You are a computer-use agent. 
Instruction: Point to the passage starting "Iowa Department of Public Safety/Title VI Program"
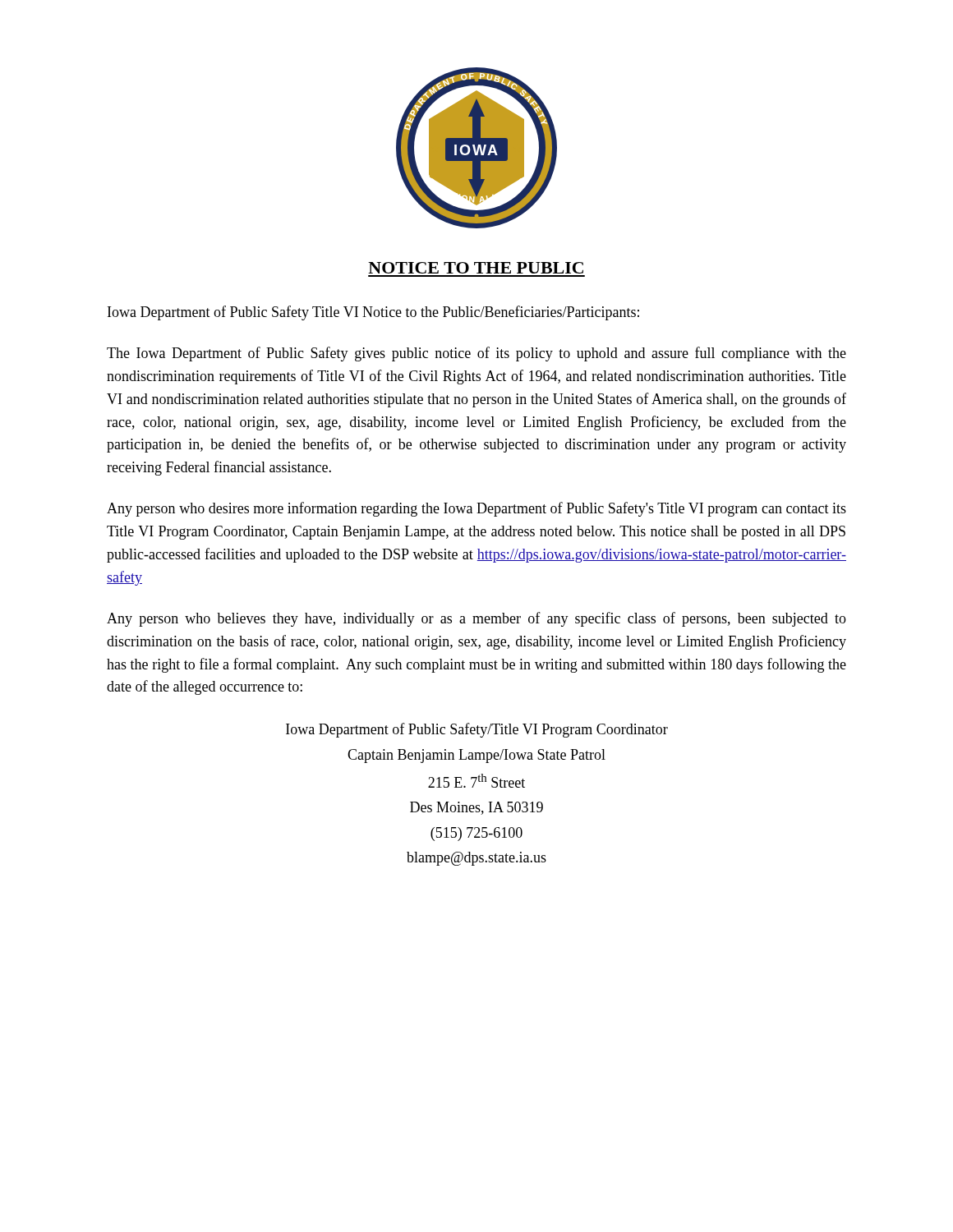[x=476, y=794]
